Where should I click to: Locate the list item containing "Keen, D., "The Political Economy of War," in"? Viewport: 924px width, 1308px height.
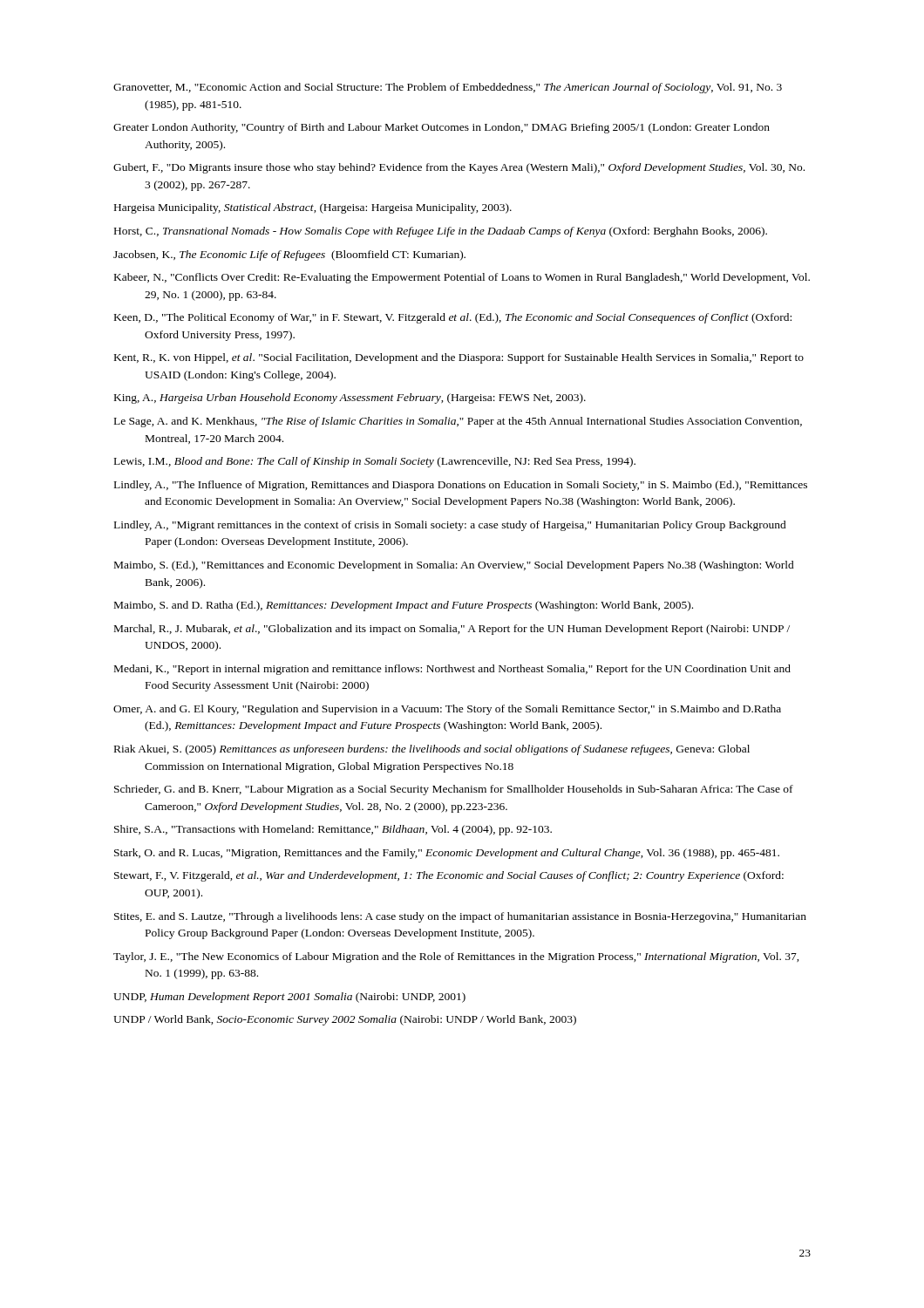click(453, 326)
